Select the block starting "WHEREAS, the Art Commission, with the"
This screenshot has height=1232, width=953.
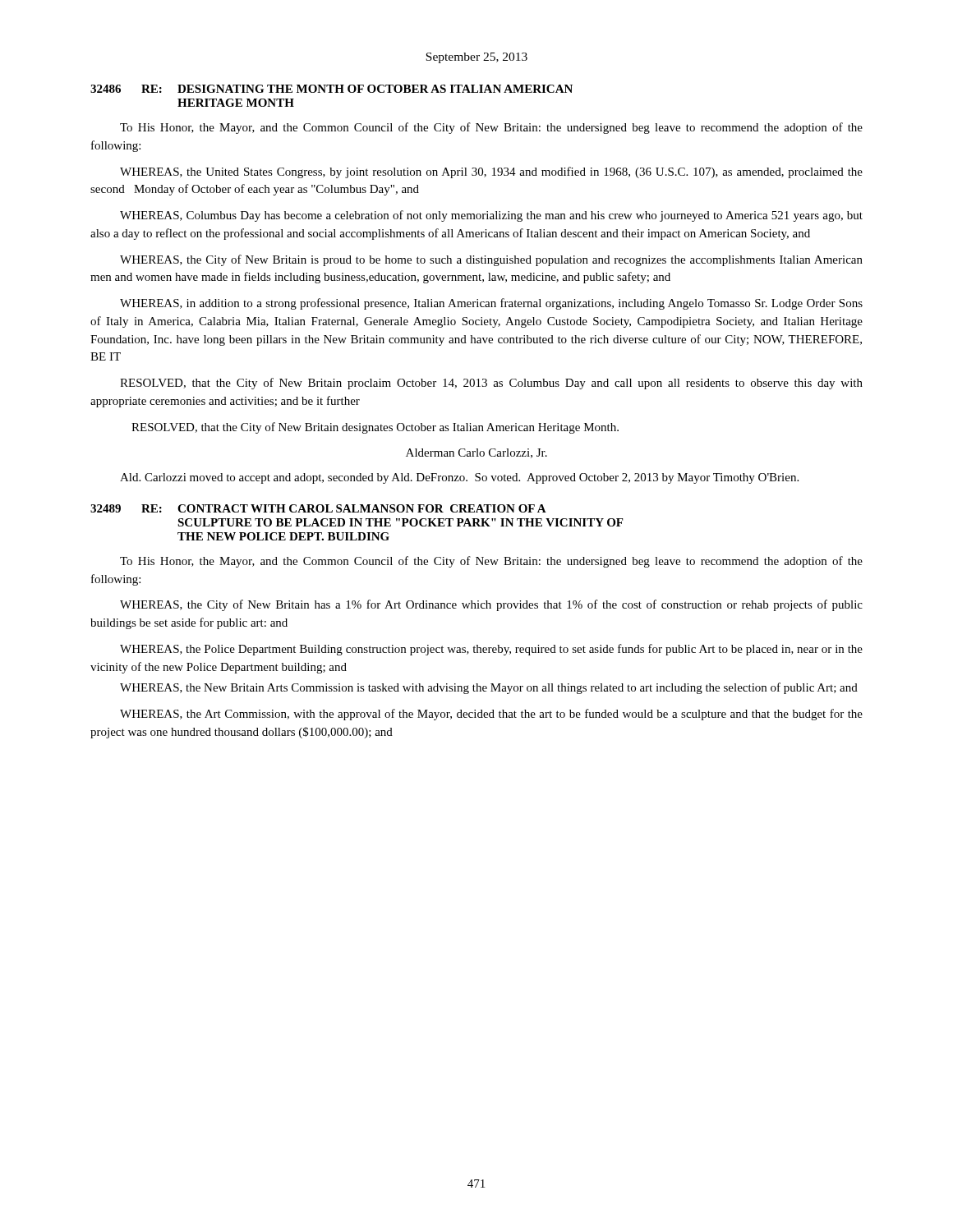476,723
